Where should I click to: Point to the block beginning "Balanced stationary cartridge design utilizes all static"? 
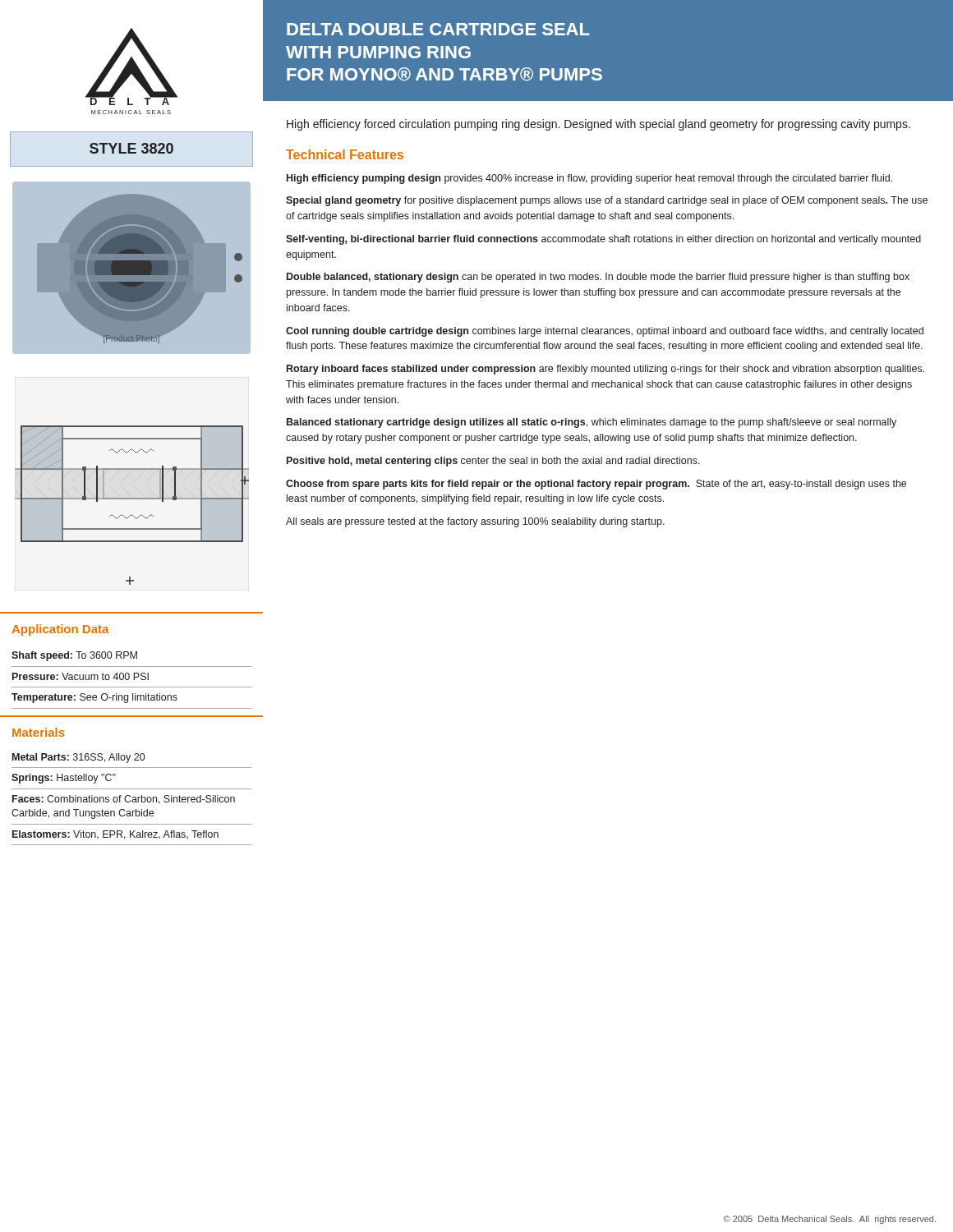[591, 430]
